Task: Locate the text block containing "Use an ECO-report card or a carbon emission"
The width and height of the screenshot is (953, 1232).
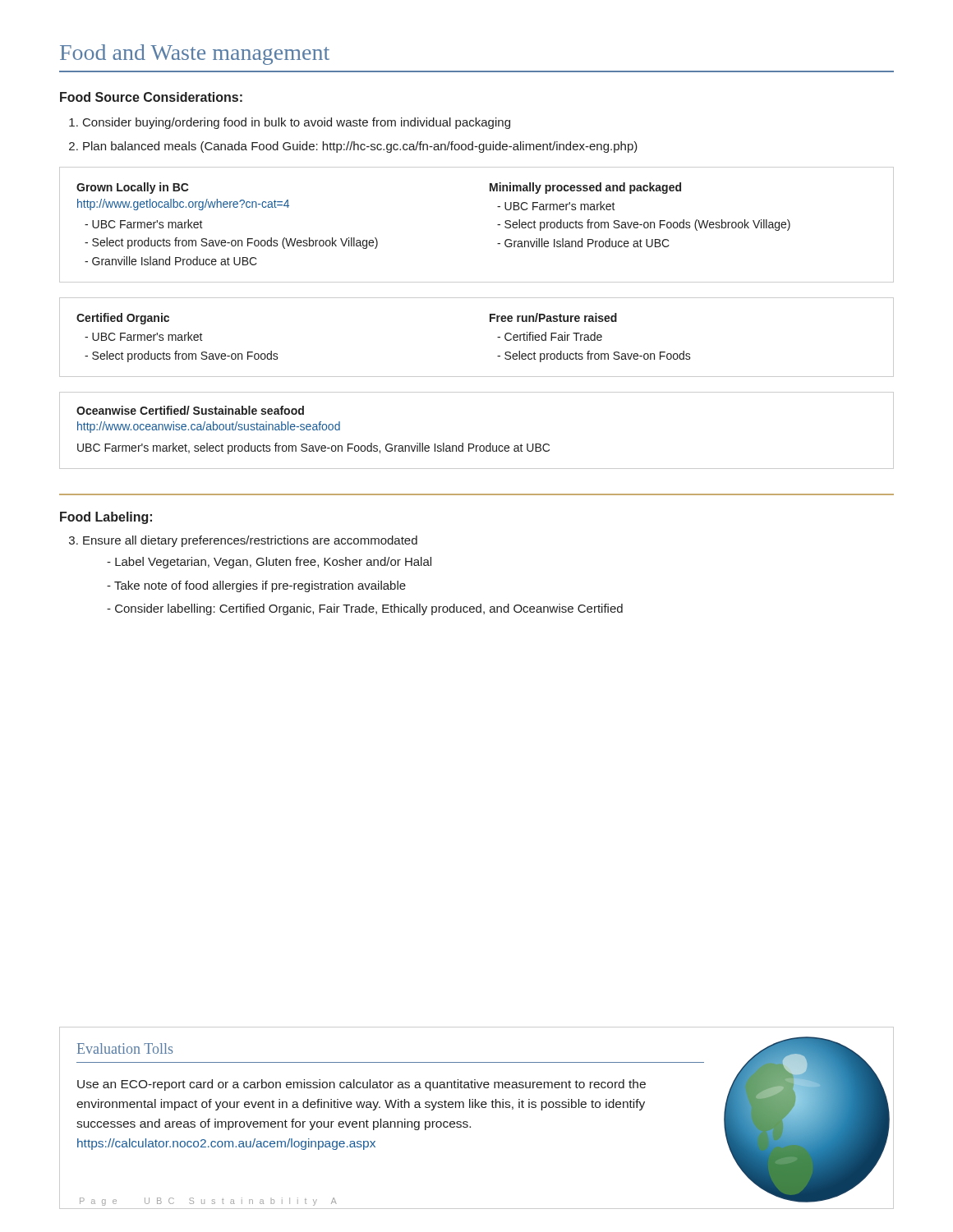Action: pyautogui.click(x=390, y=1114)
